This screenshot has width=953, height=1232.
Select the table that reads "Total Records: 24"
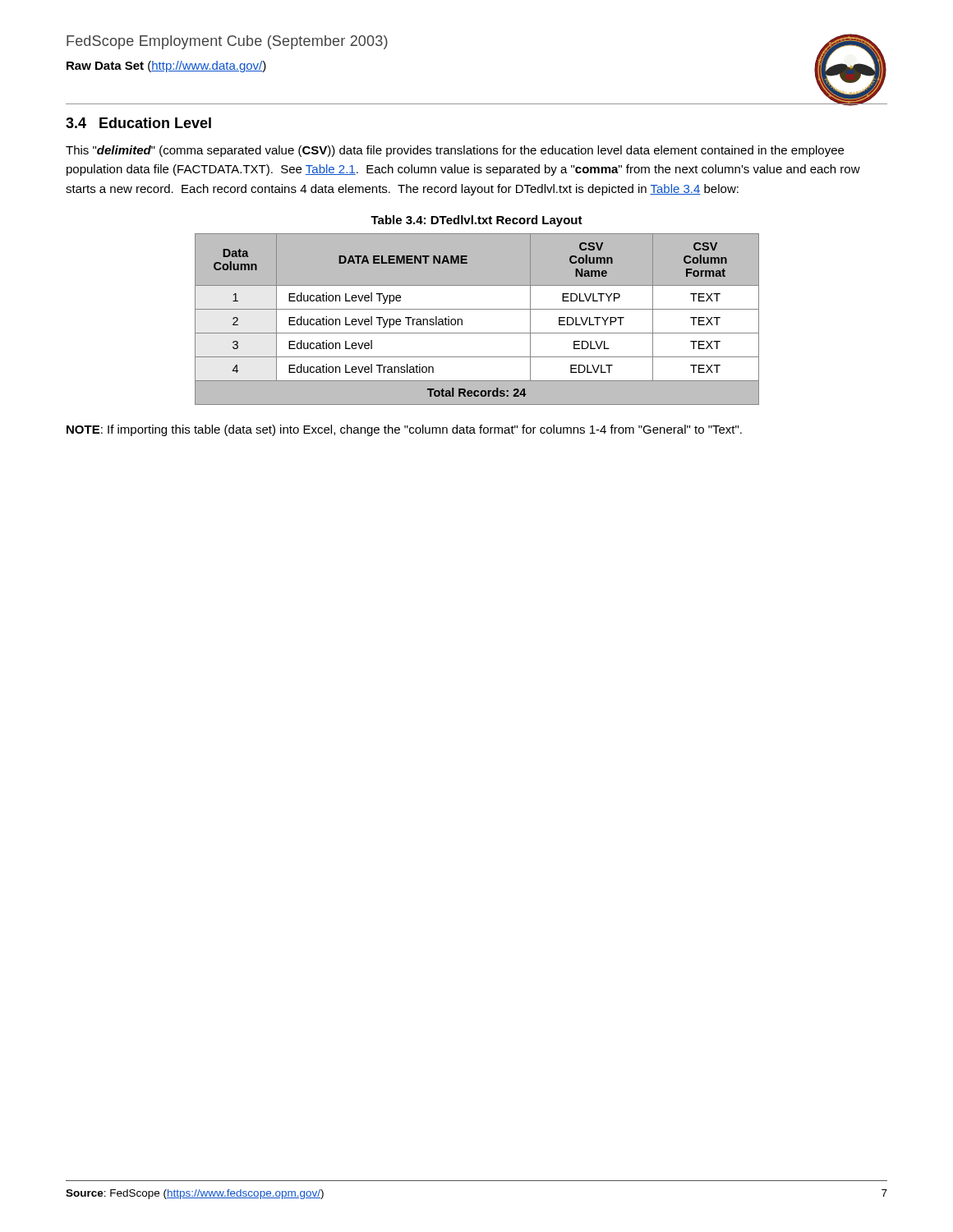tap(476, 319)
